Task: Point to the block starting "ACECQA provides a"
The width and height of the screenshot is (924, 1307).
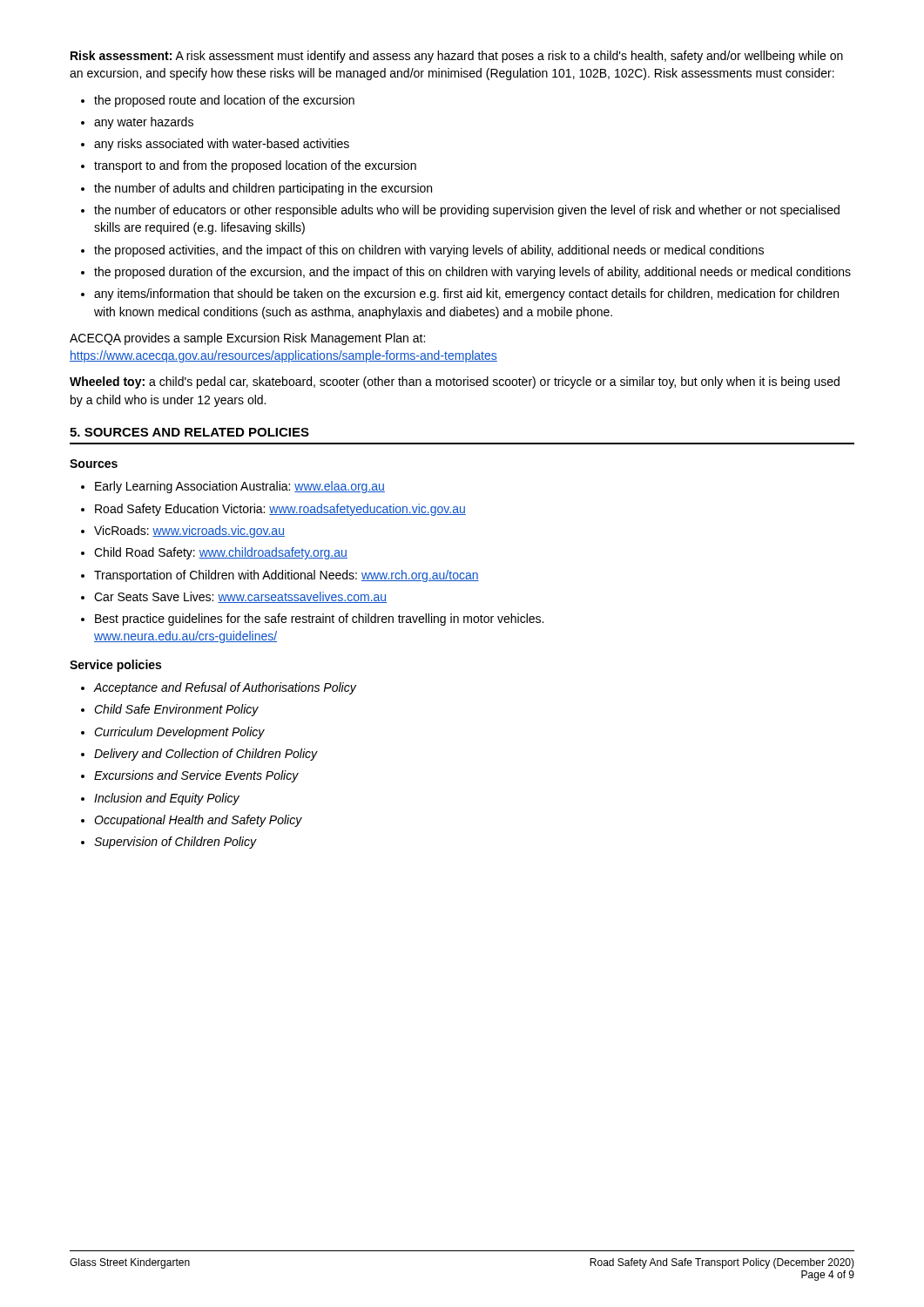Action: pos(462,347)
